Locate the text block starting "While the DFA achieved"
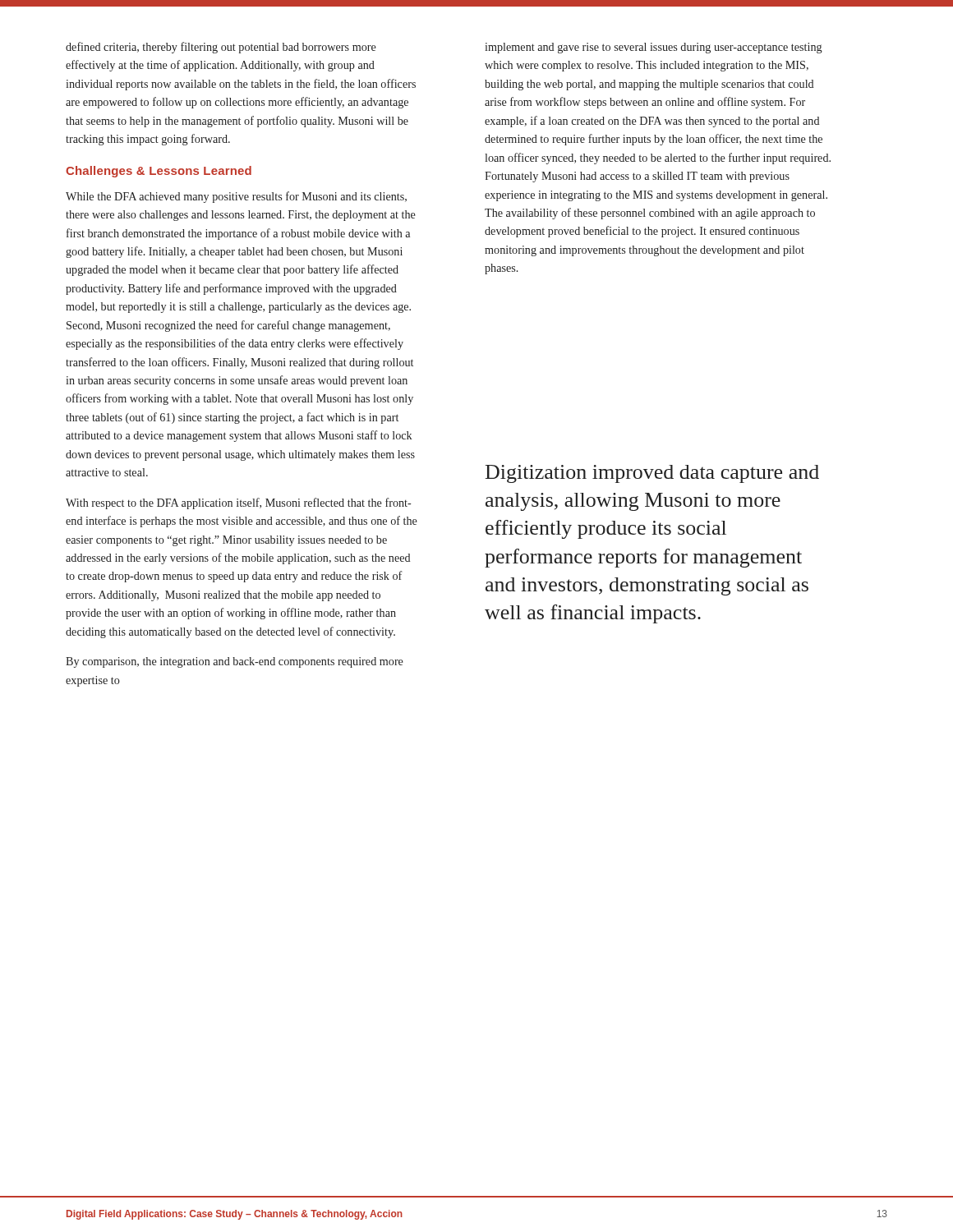 click(242, 334)
